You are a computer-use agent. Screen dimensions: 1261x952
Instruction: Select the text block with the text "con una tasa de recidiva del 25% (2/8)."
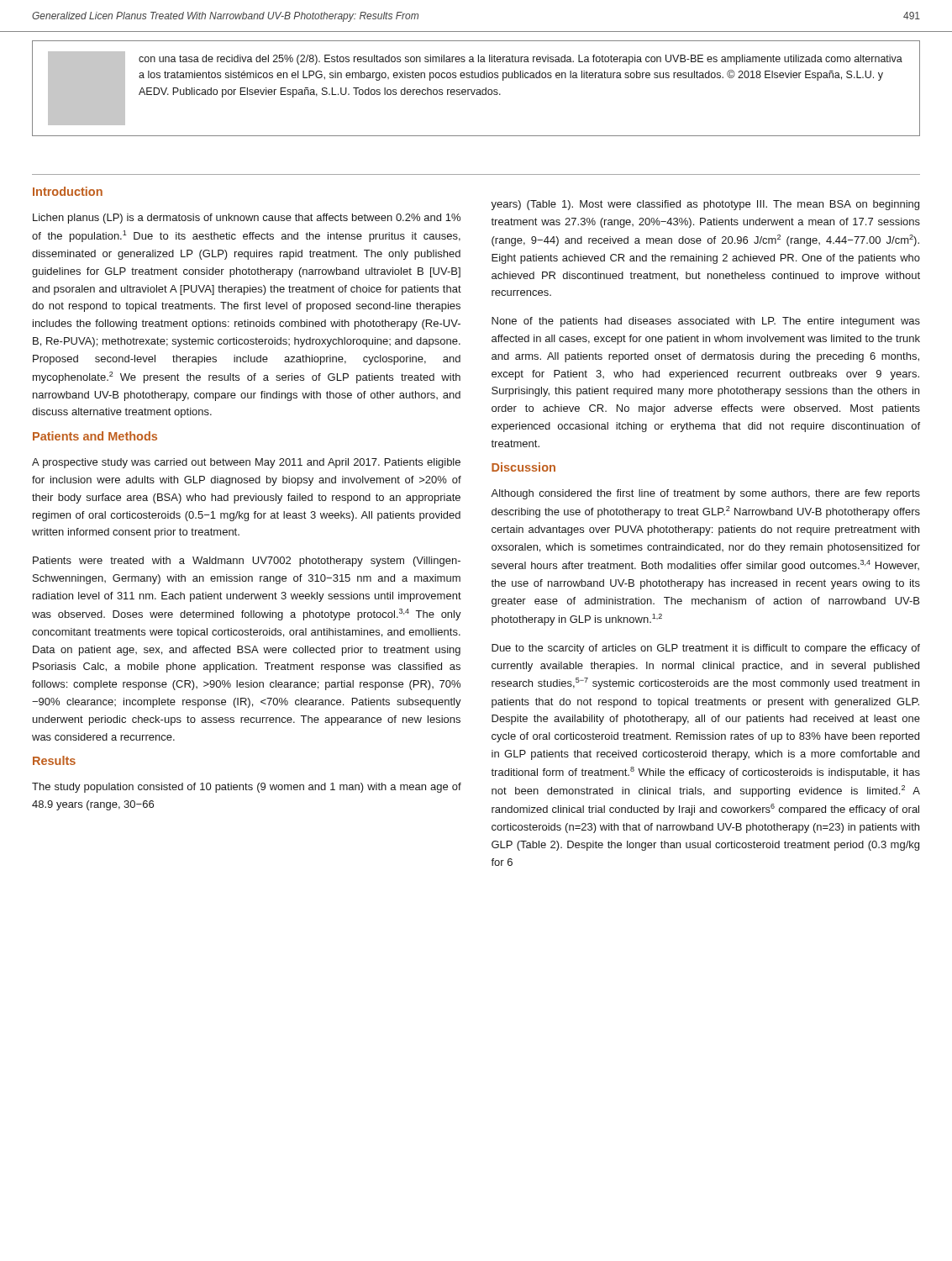[476, 88]
